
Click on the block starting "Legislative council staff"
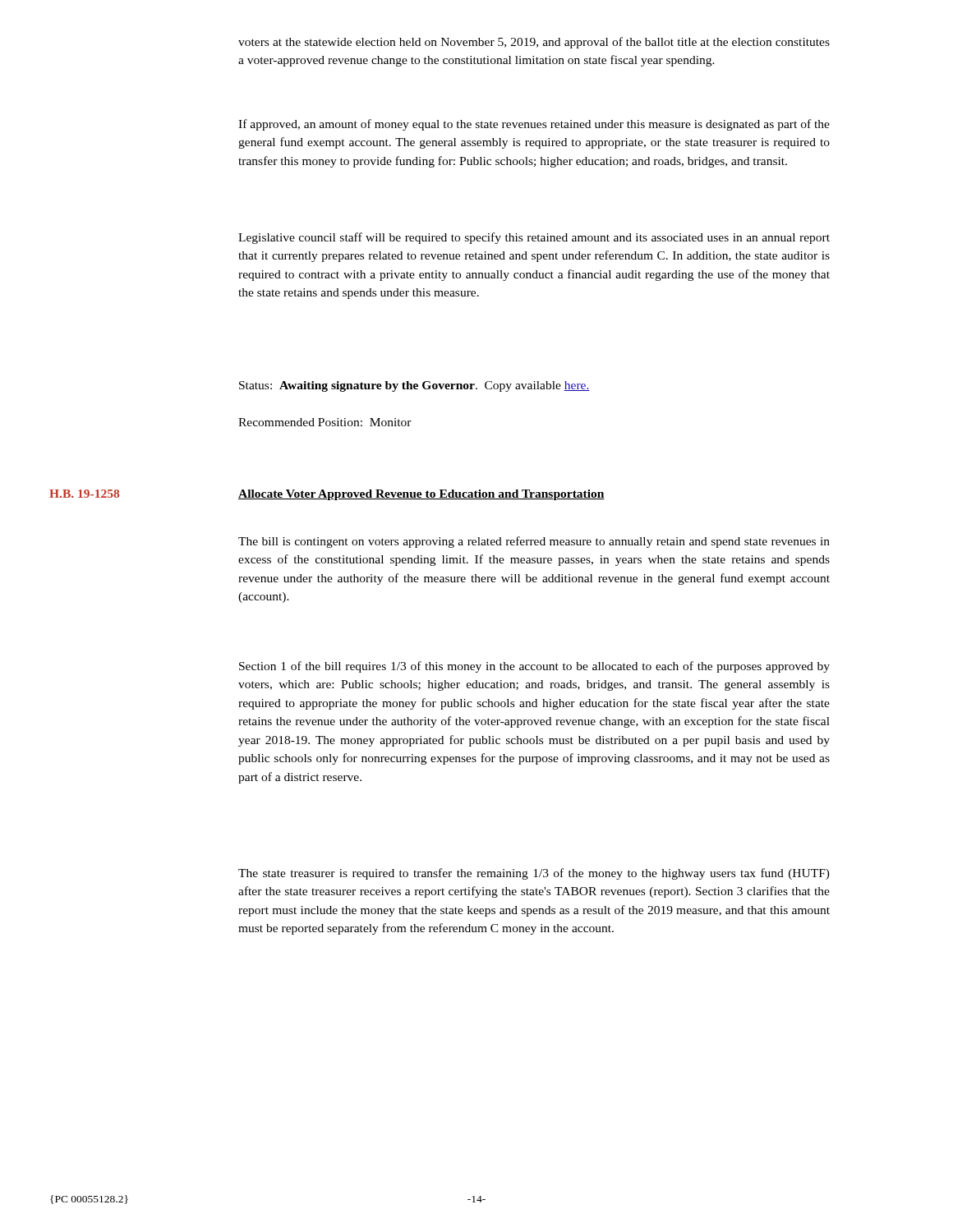point(534,265)
